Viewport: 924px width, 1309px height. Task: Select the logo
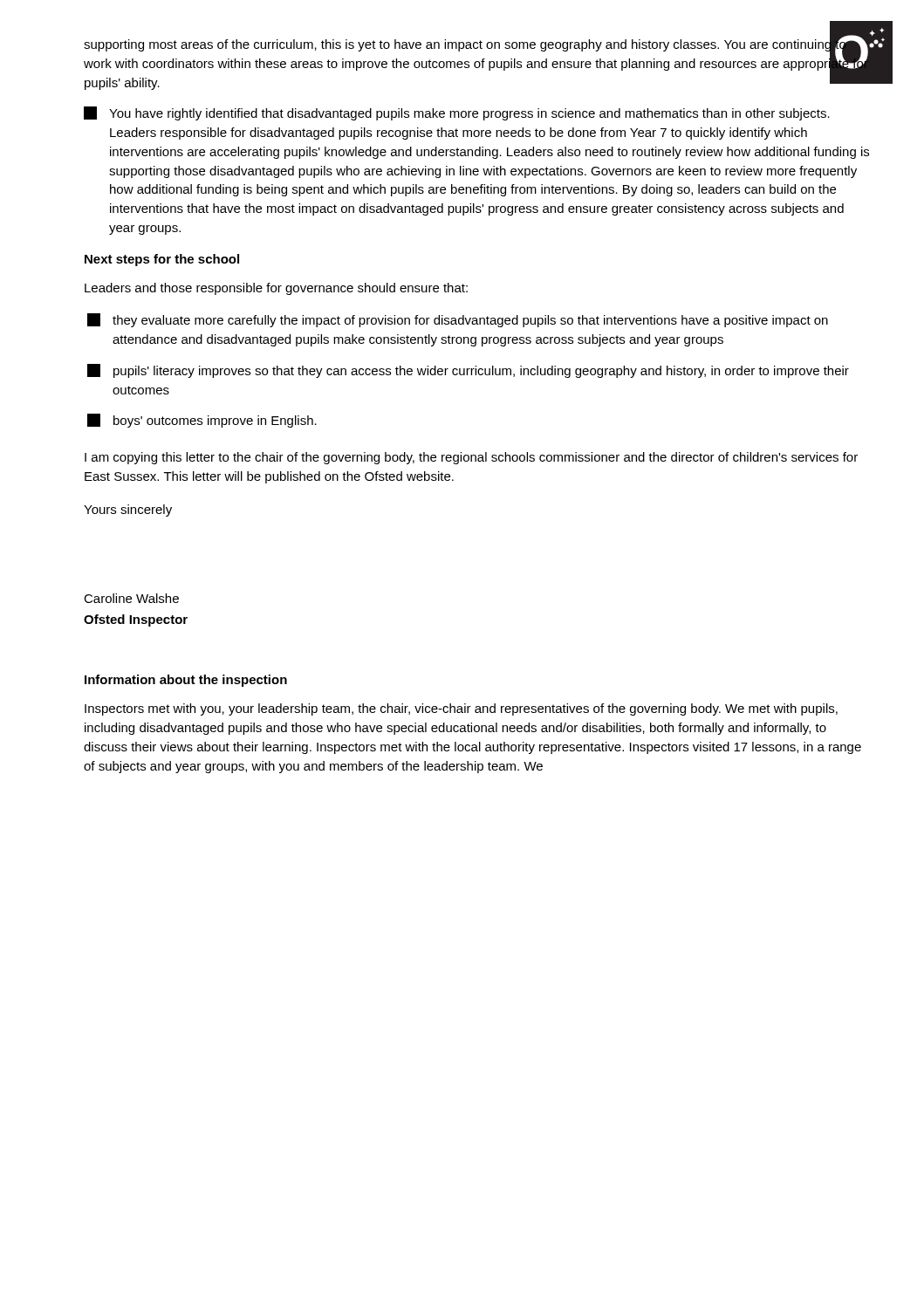click(x=853, y=54)
